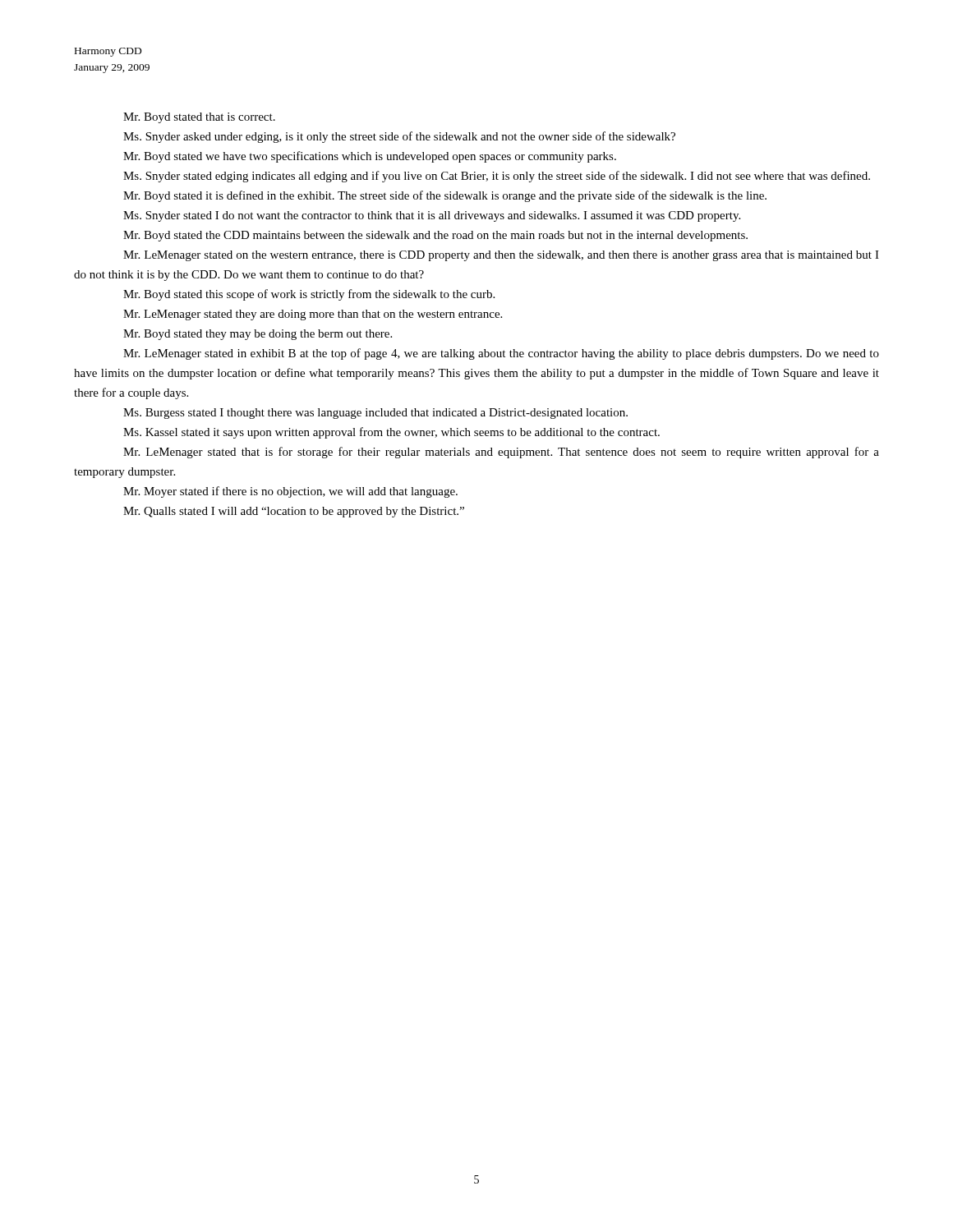This screenshot has height=1232, width=953.
Task: Point to the block beginning "Mr. Boyd stated they may be doing the"
Action: [258, 333]
